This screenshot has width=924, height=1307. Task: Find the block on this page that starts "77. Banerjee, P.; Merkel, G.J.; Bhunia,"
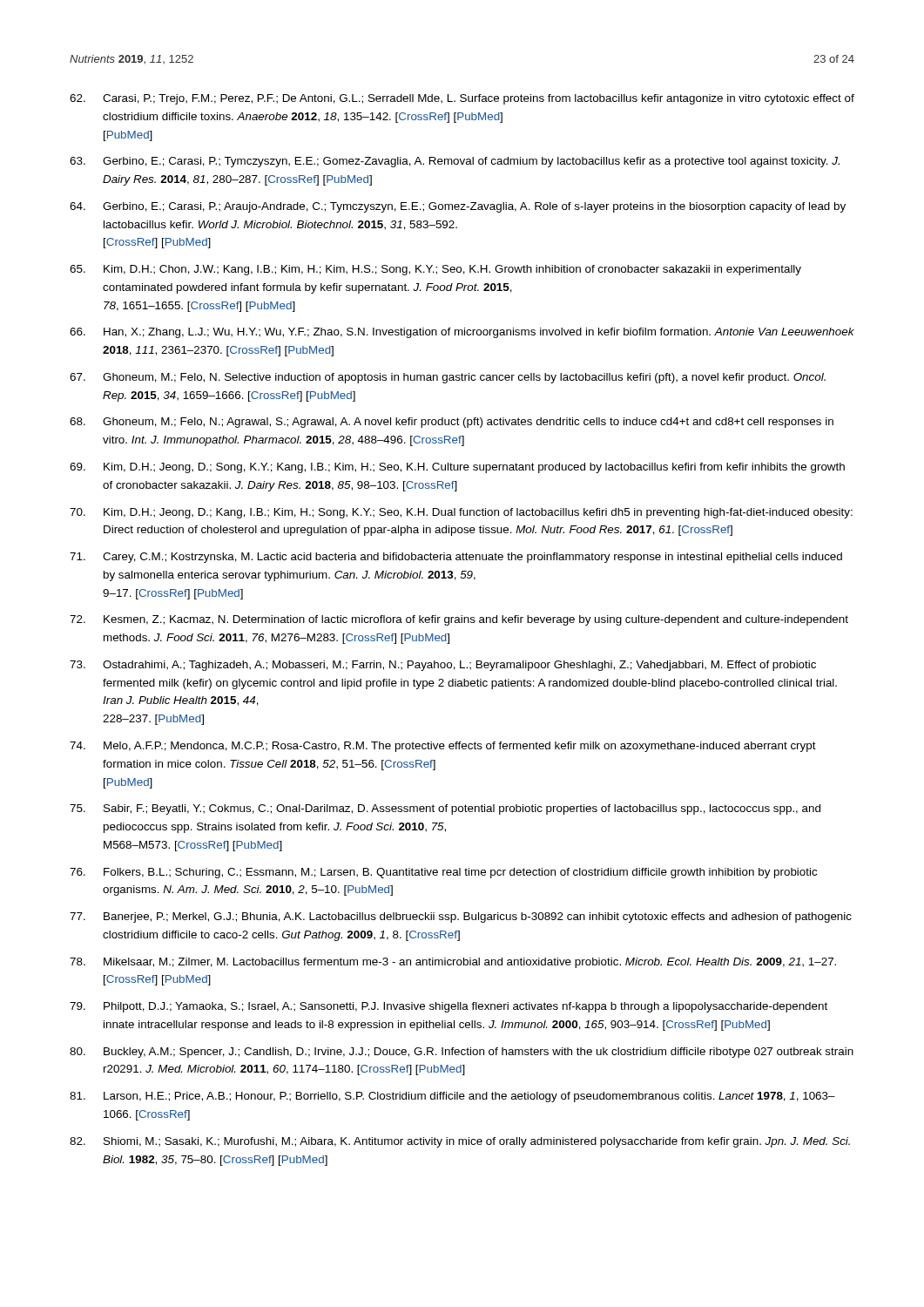coord(462,926)
